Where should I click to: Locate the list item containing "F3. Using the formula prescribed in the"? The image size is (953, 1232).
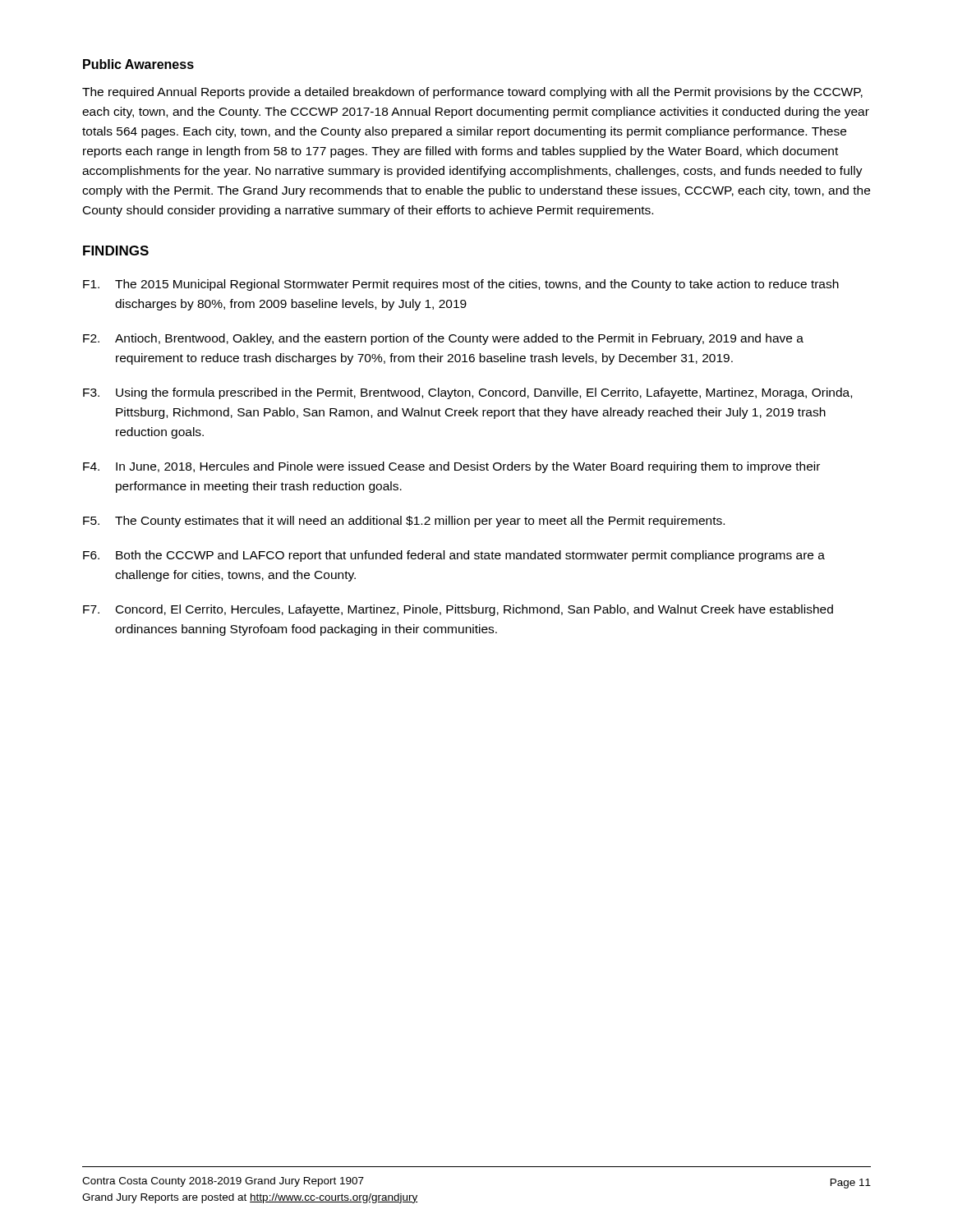[476, 412]
